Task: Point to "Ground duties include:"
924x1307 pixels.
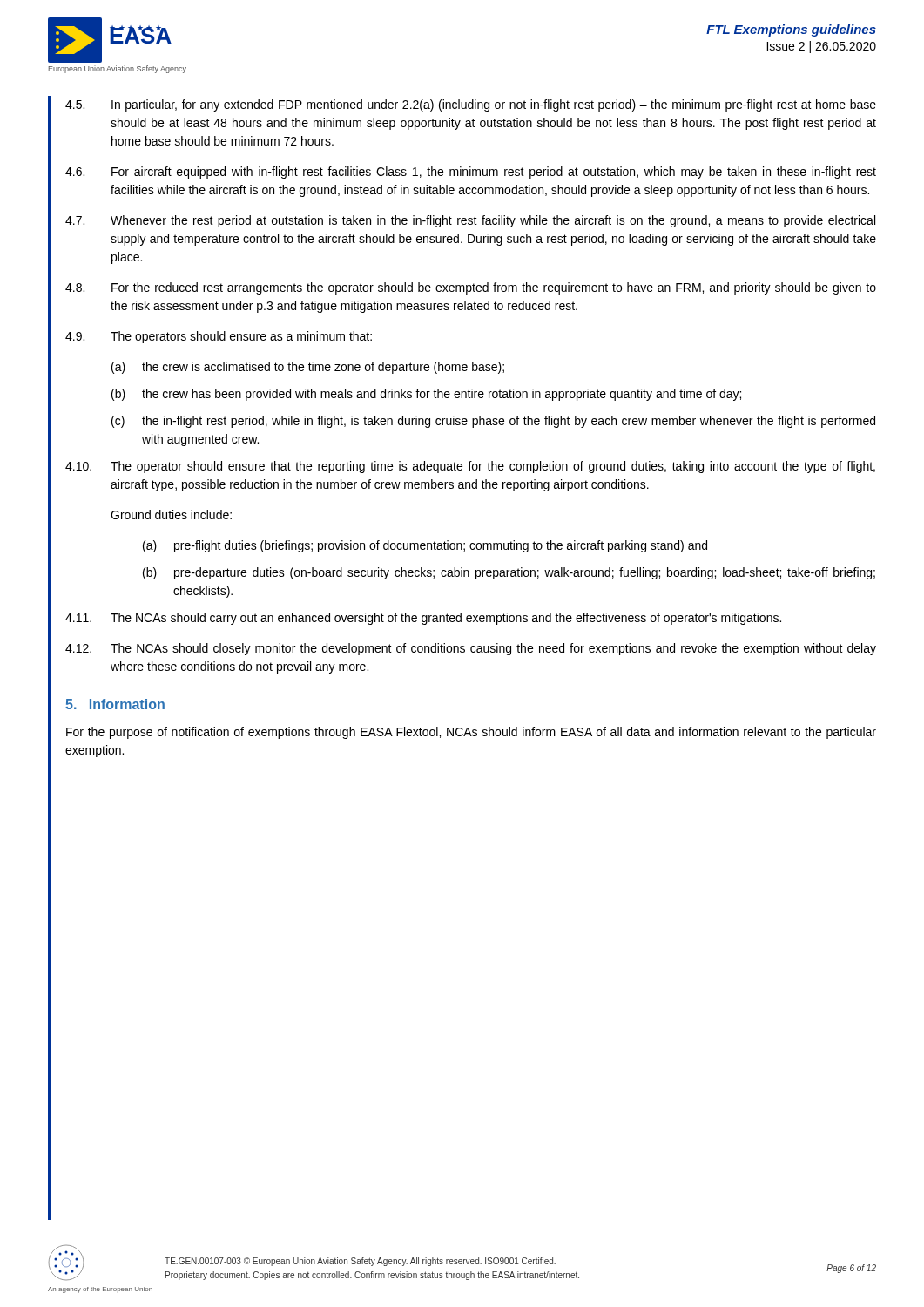Action: coord(172,515)
